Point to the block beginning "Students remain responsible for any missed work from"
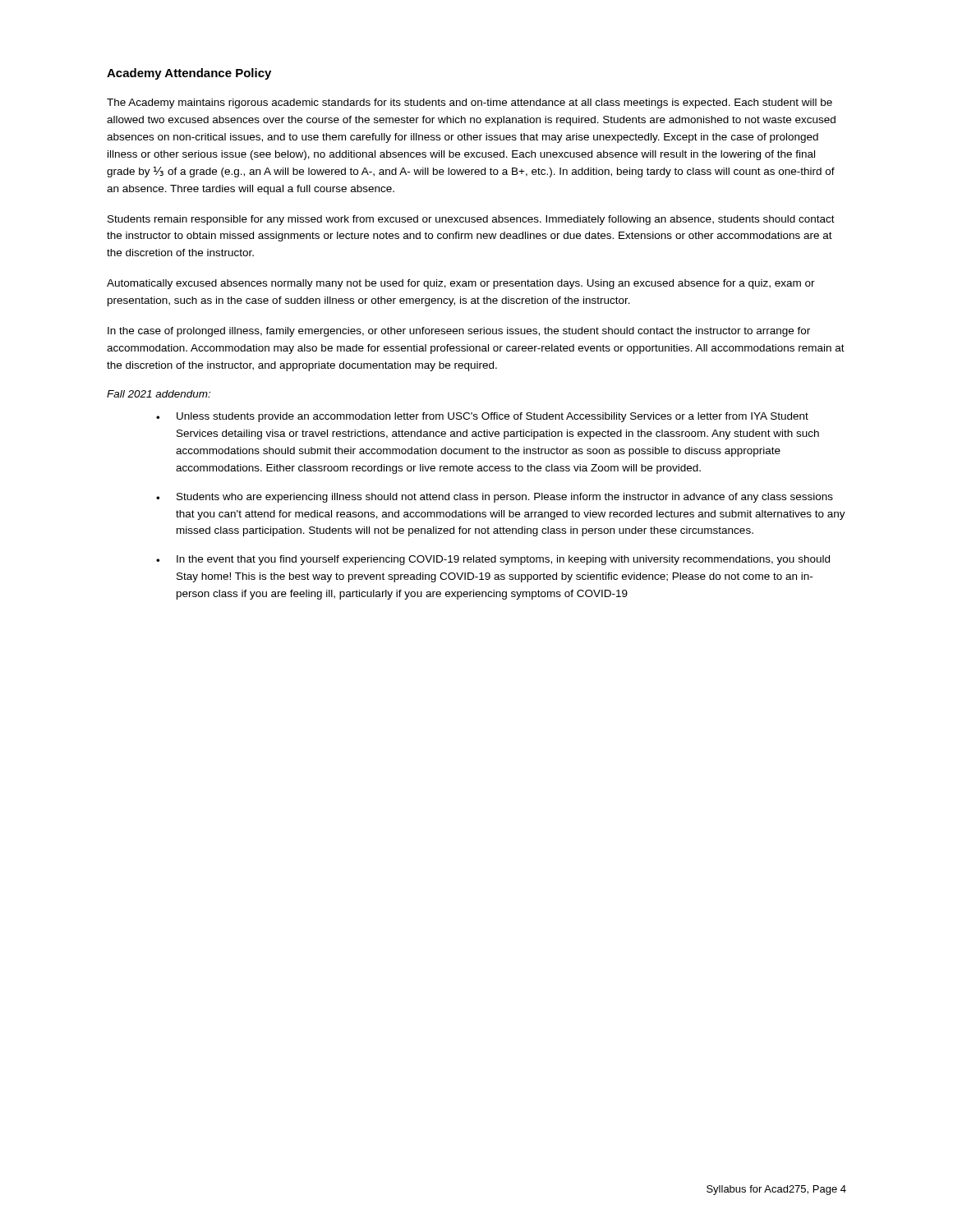The height and width of the screenshot is (1232, 953). point(471,236)
